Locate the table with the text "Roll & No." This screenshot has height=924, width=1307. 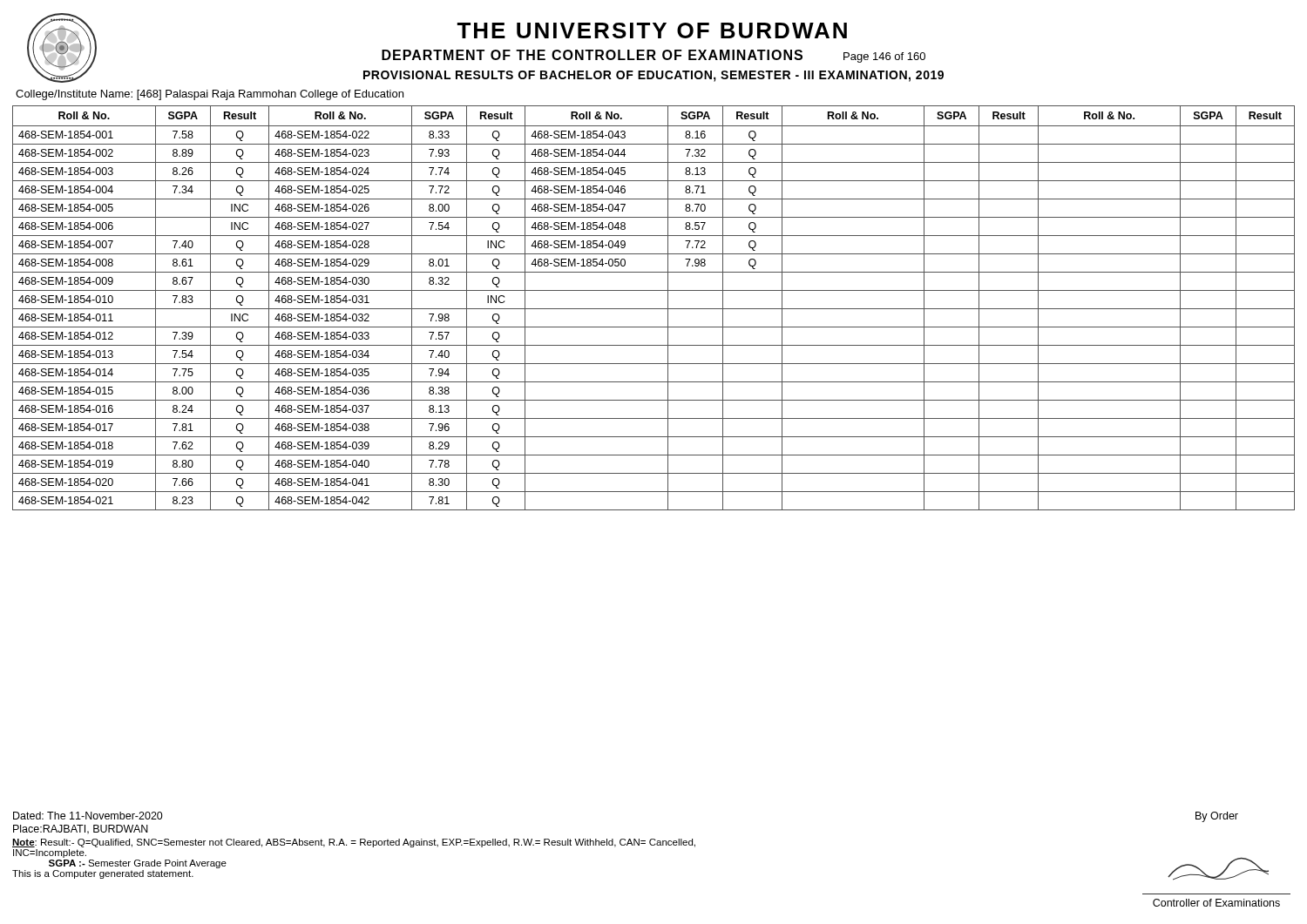[654, 308]
